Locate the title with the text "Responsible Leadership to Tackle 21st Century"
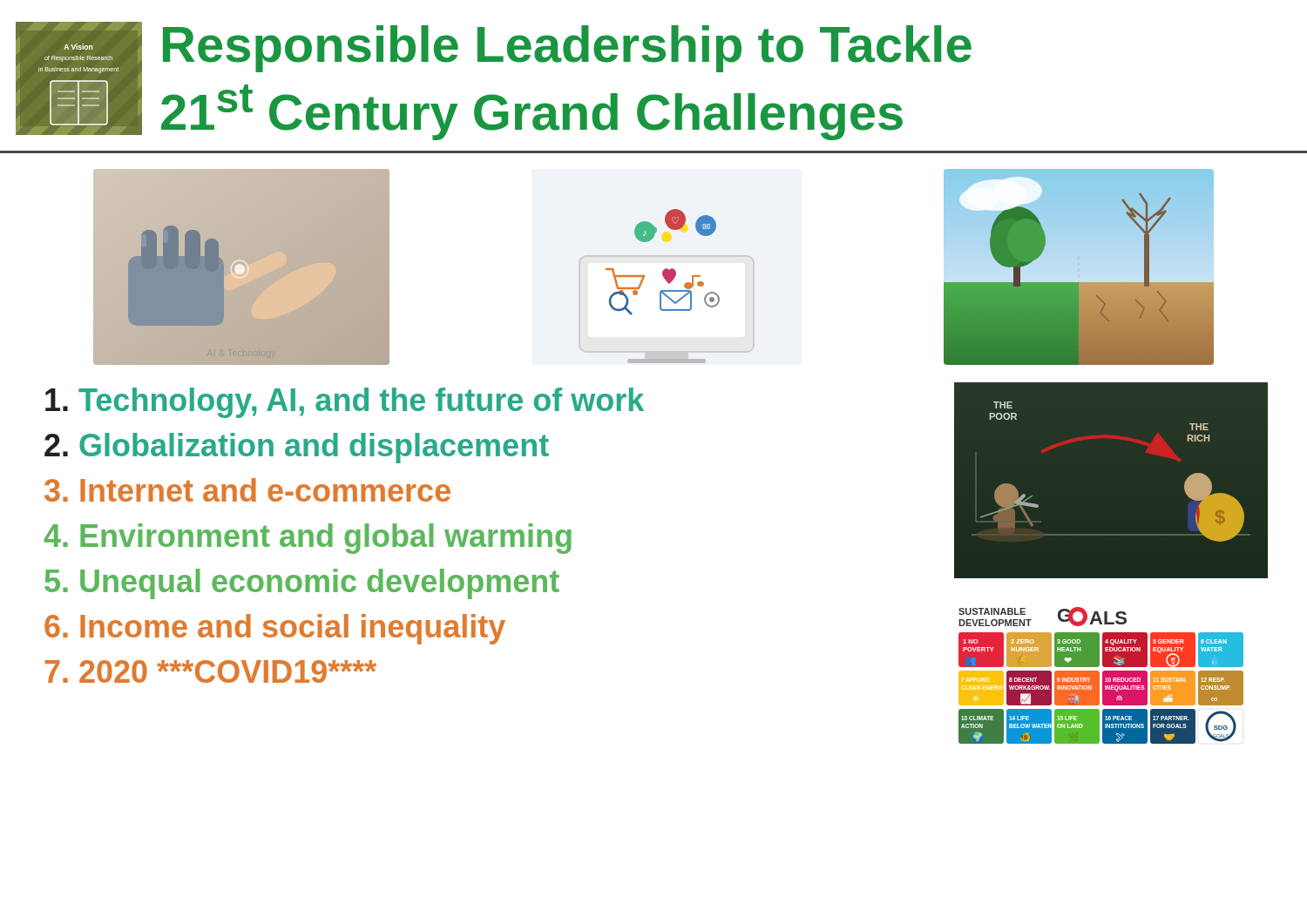The height and width of the screenshot is (924, 1307). click(x=566, y=78)
